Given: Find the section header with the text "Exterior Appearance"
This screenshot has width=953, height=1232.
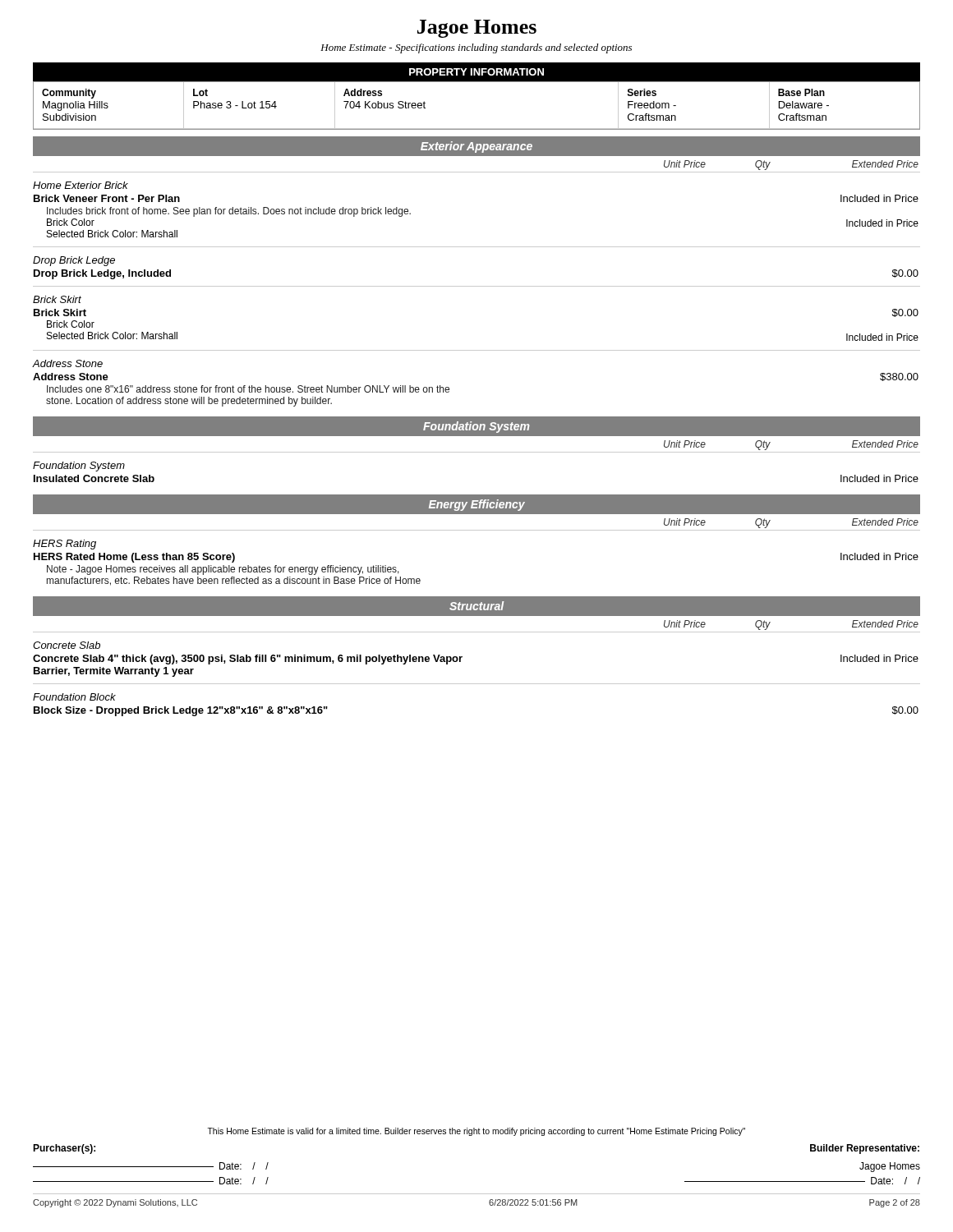Looking at the screenshot, I should pos(476,146).
